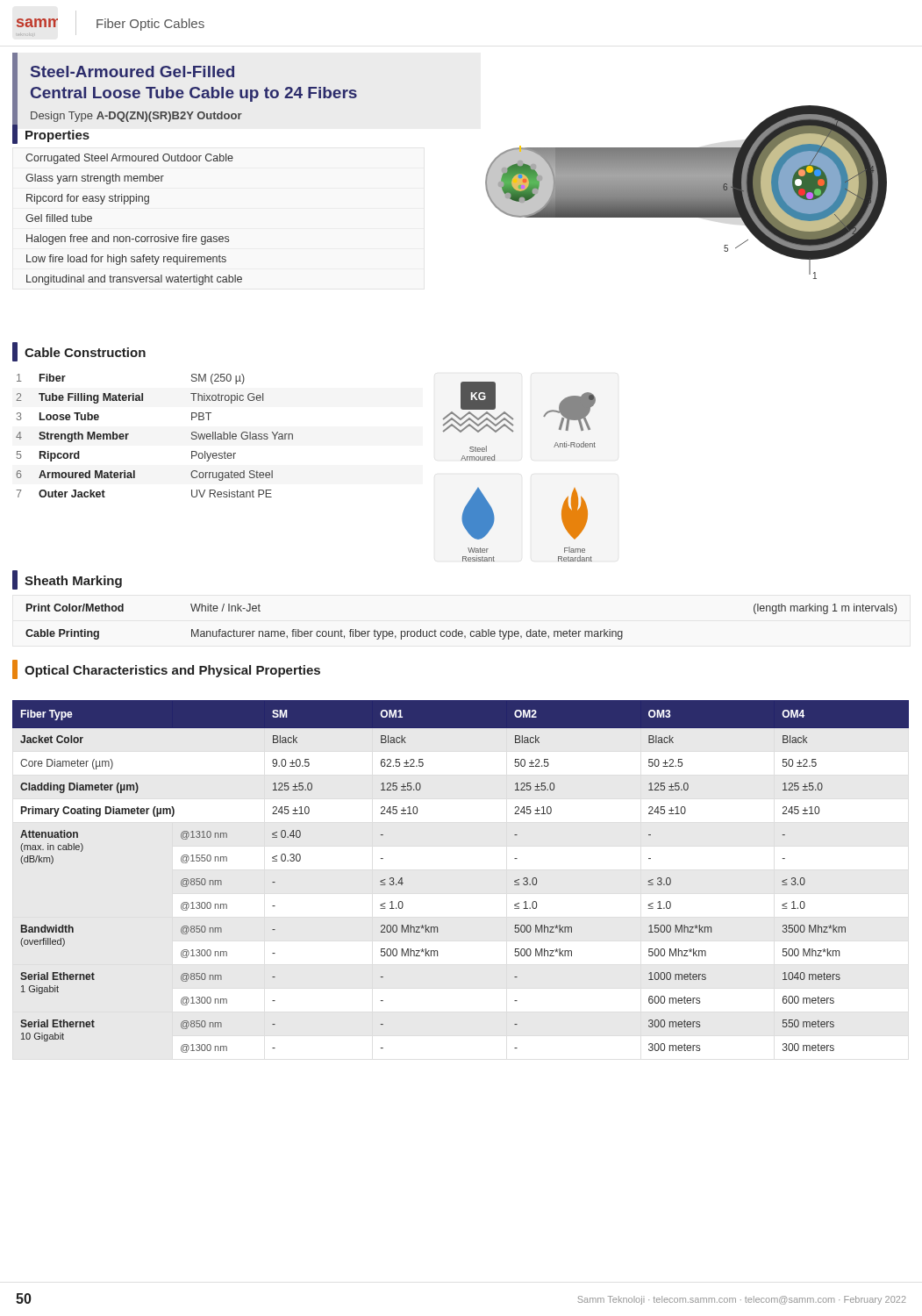Select the block starting "Steel-Armoured Gel-FilledCentral Loose Tube Cable up"
Viewport: 922px width, 1316px height.
coord(249,91)
